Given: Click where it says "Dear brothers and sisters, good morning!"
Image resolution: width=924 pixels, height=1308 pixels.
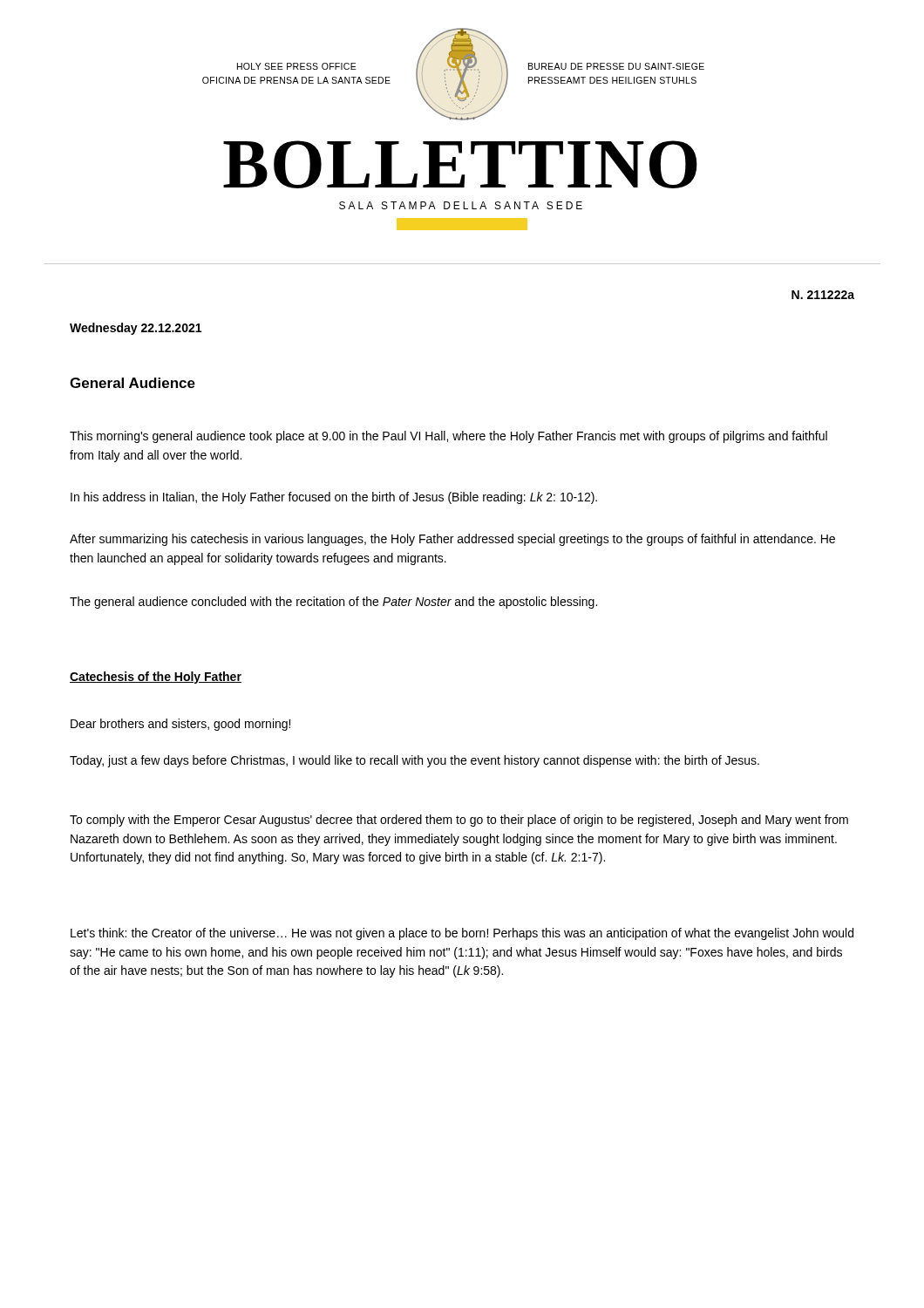Looking at the screenshot, I should pos(181,724).
